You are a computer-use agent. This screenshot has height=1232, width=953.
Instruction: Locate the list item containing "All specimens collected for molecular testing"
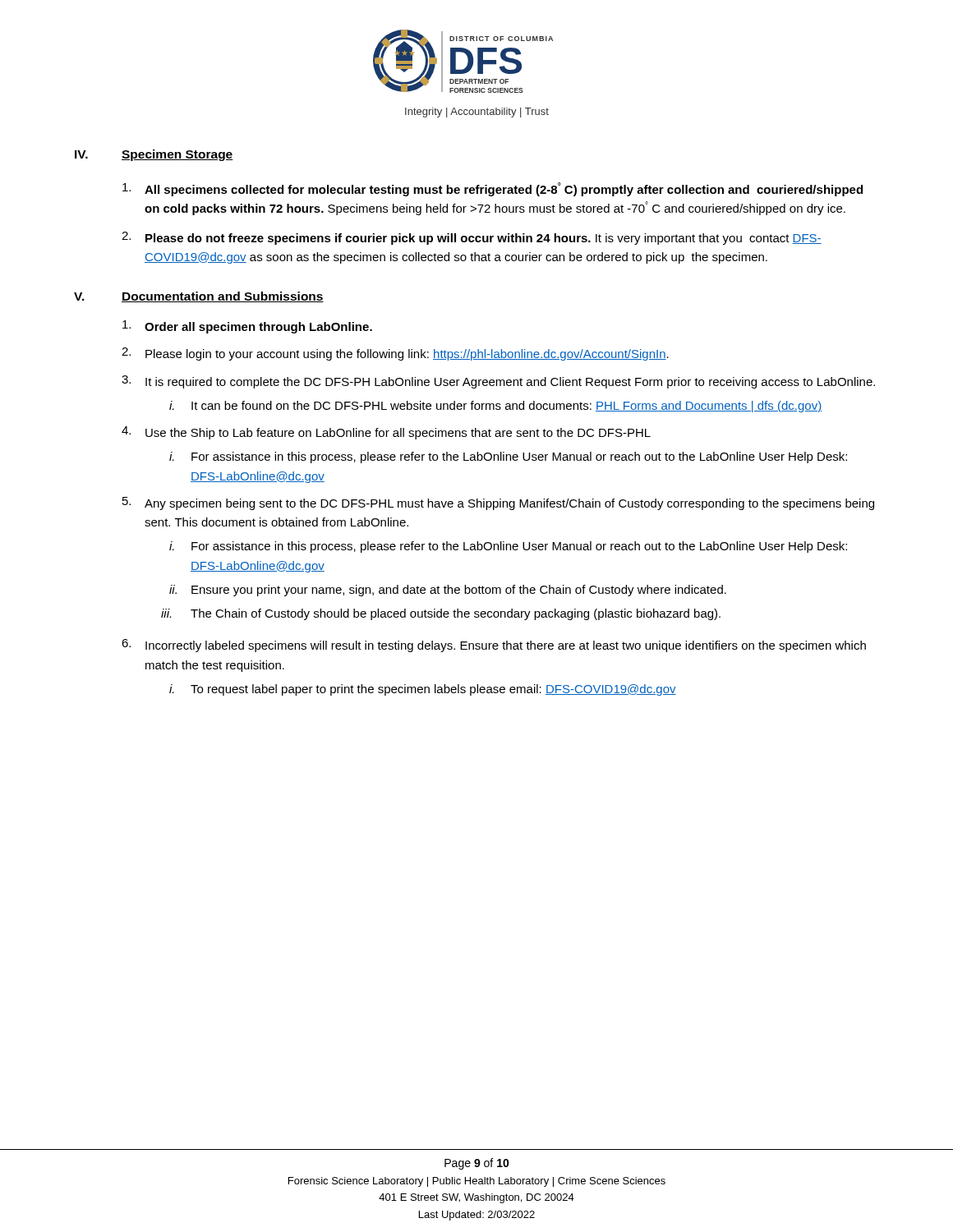pyautogui.click(x=500, y=199)
